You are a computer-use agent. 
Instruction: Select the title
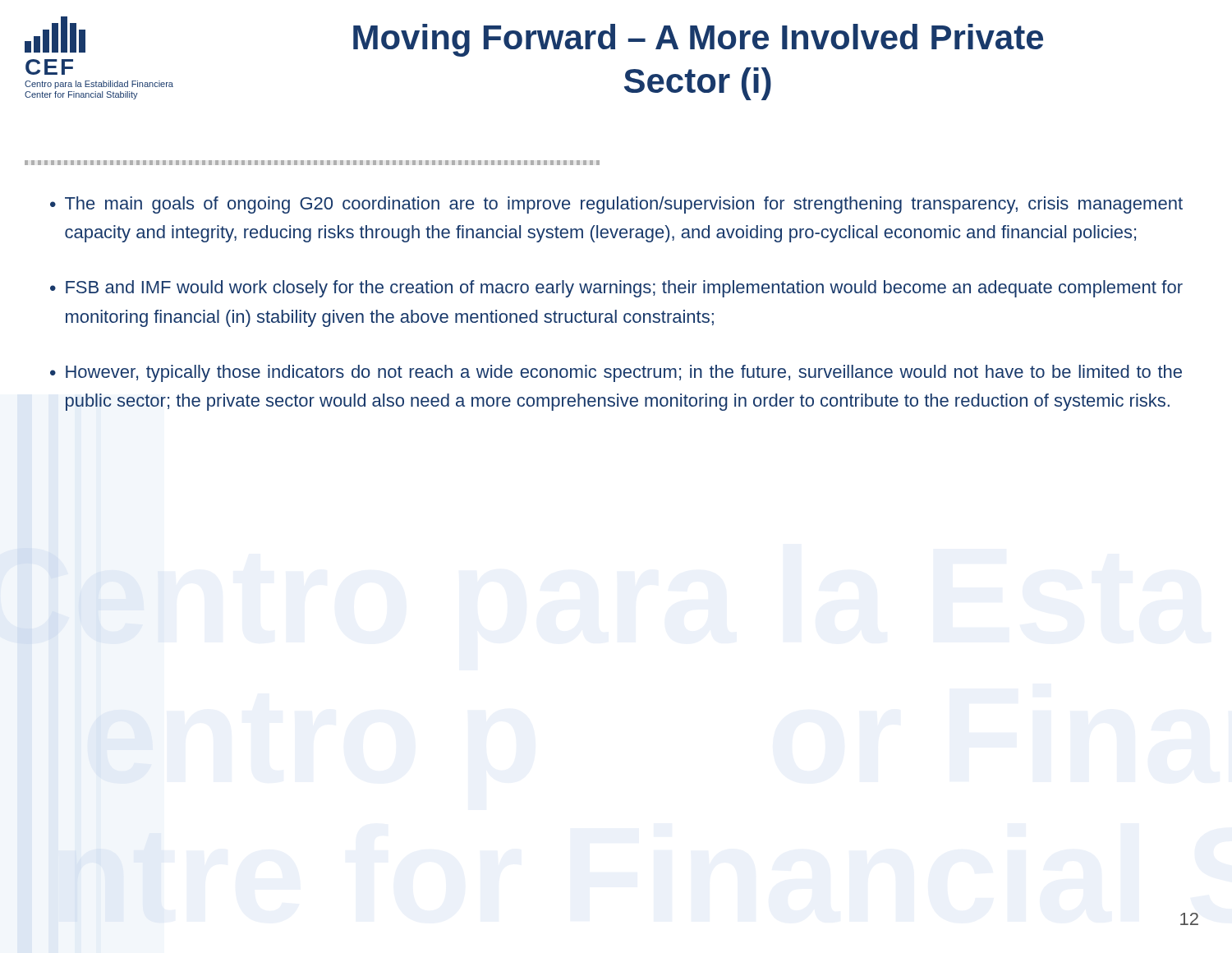tap(698, 60)
